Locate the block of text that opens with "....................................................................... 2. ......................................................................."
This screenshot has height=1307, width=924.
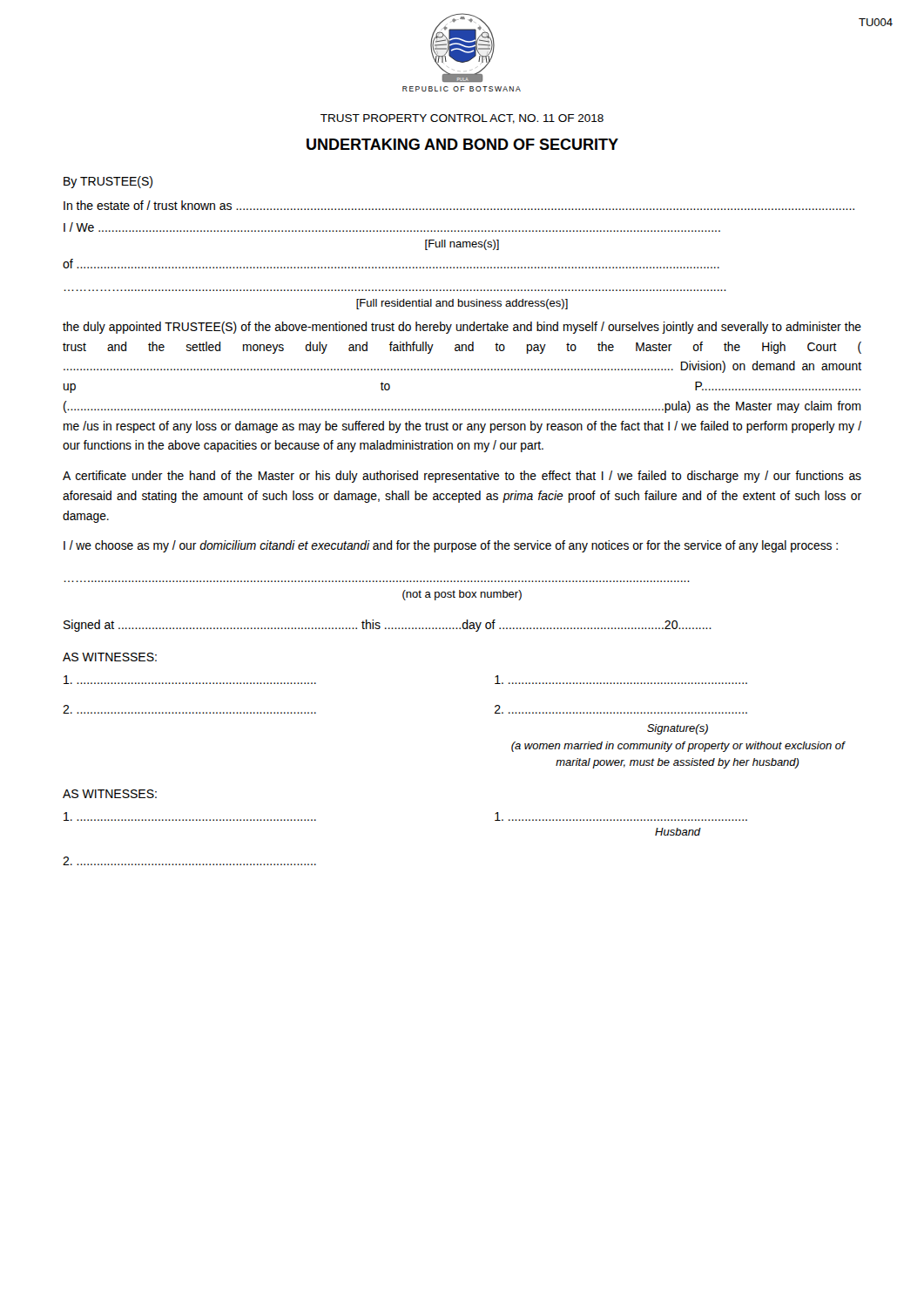pyautogui.click(x=67, y=709)
